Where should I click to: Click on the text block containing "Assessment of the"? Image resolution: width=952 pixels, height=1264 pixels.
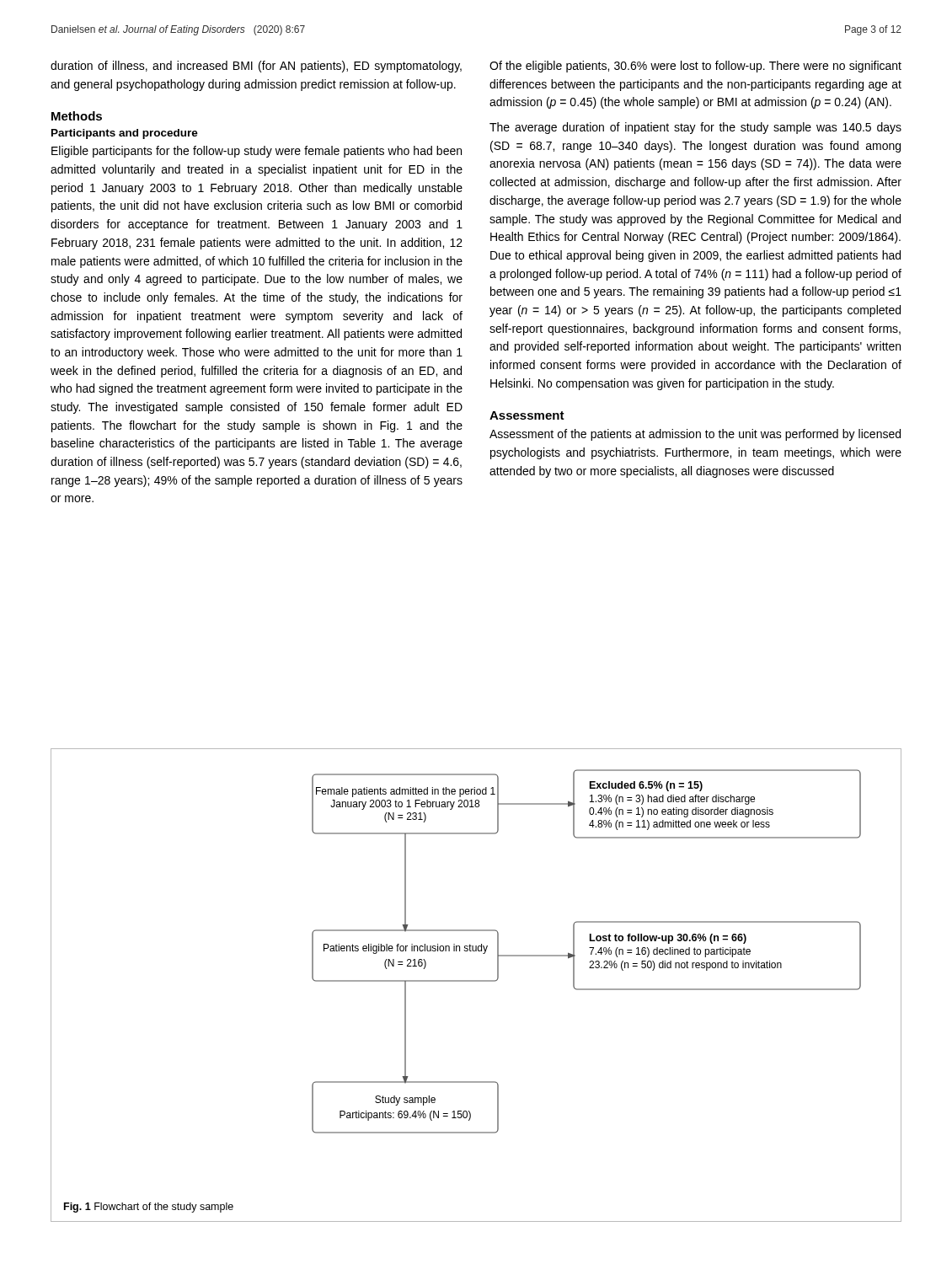point(695,453)
